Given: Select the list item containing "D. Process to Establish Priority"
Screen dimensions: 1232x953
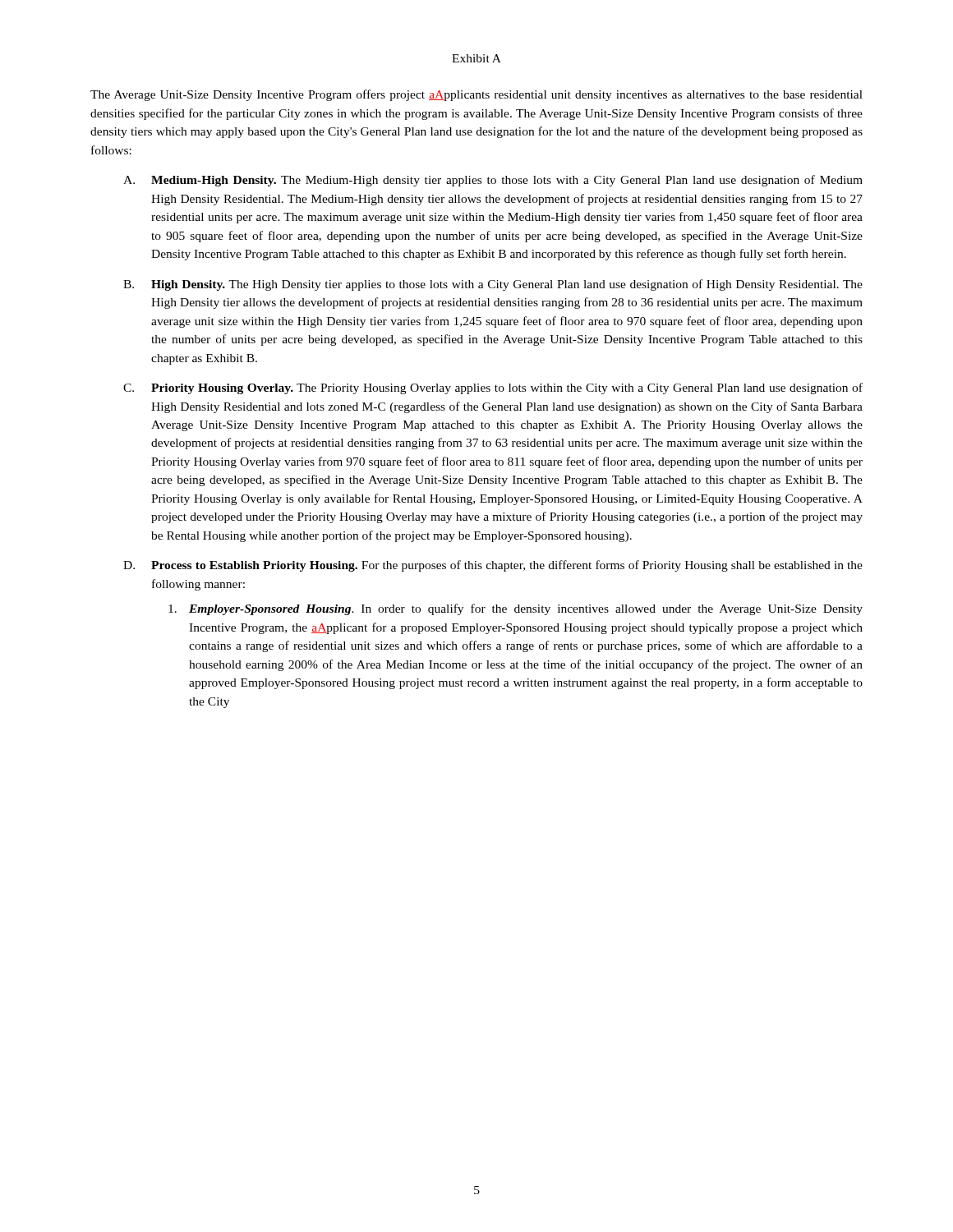Looking at the screenshot, I should (493, 633).
